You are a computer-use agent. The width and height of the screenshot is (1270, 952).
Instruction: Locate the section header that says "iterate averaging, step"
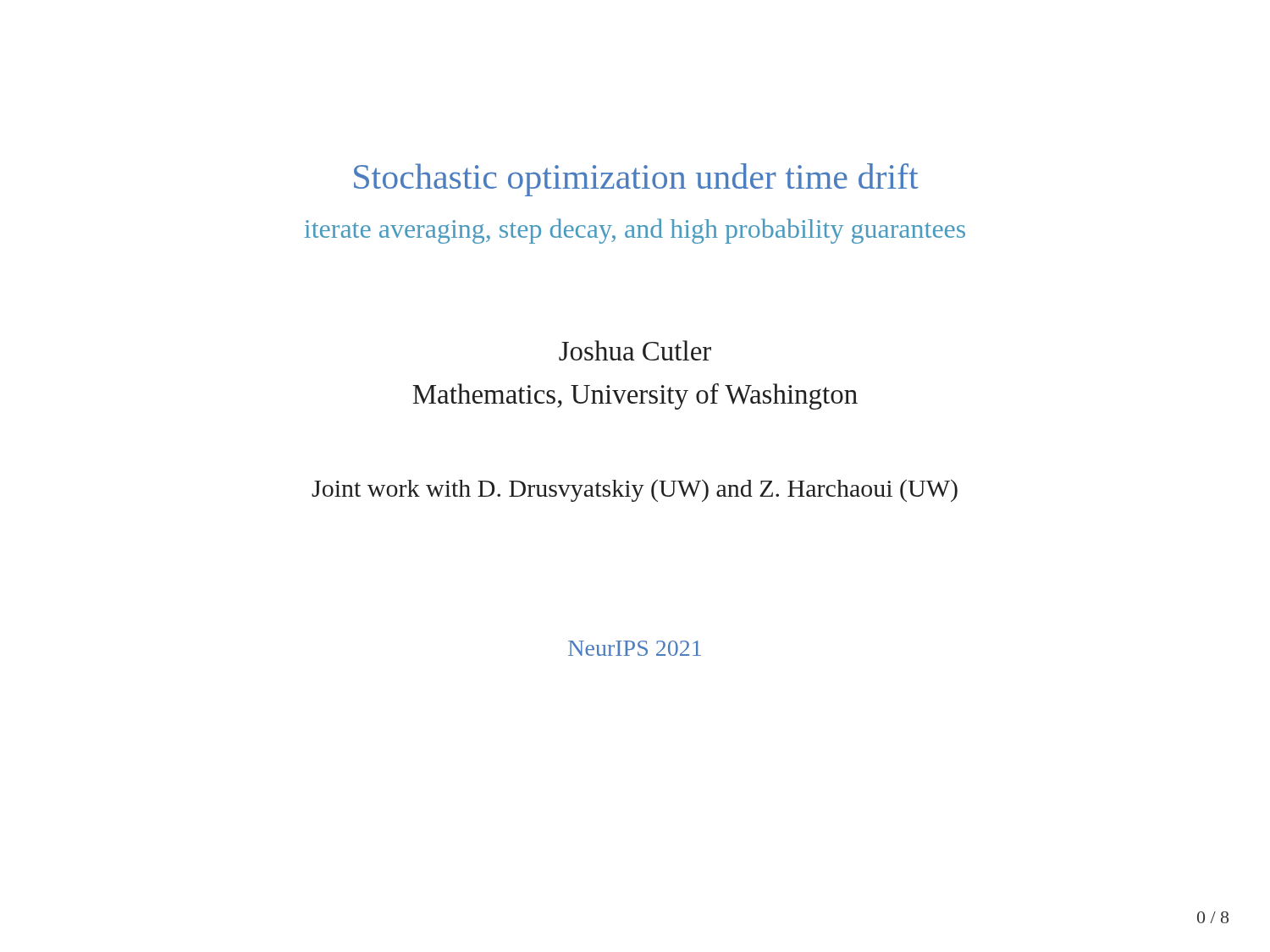click(635, 228)
